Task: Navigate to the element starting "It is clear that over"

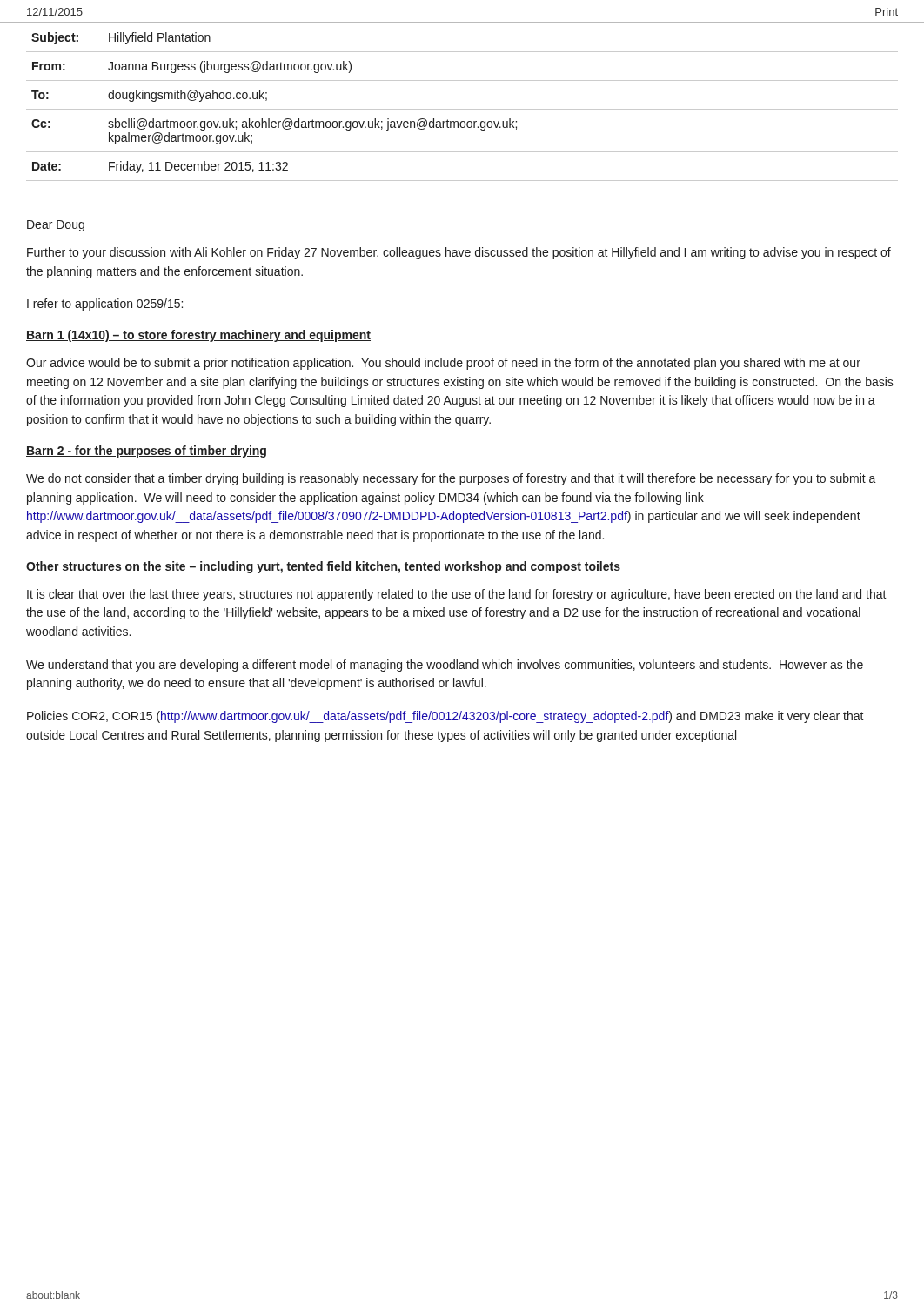Action: [x=456, y=613]
